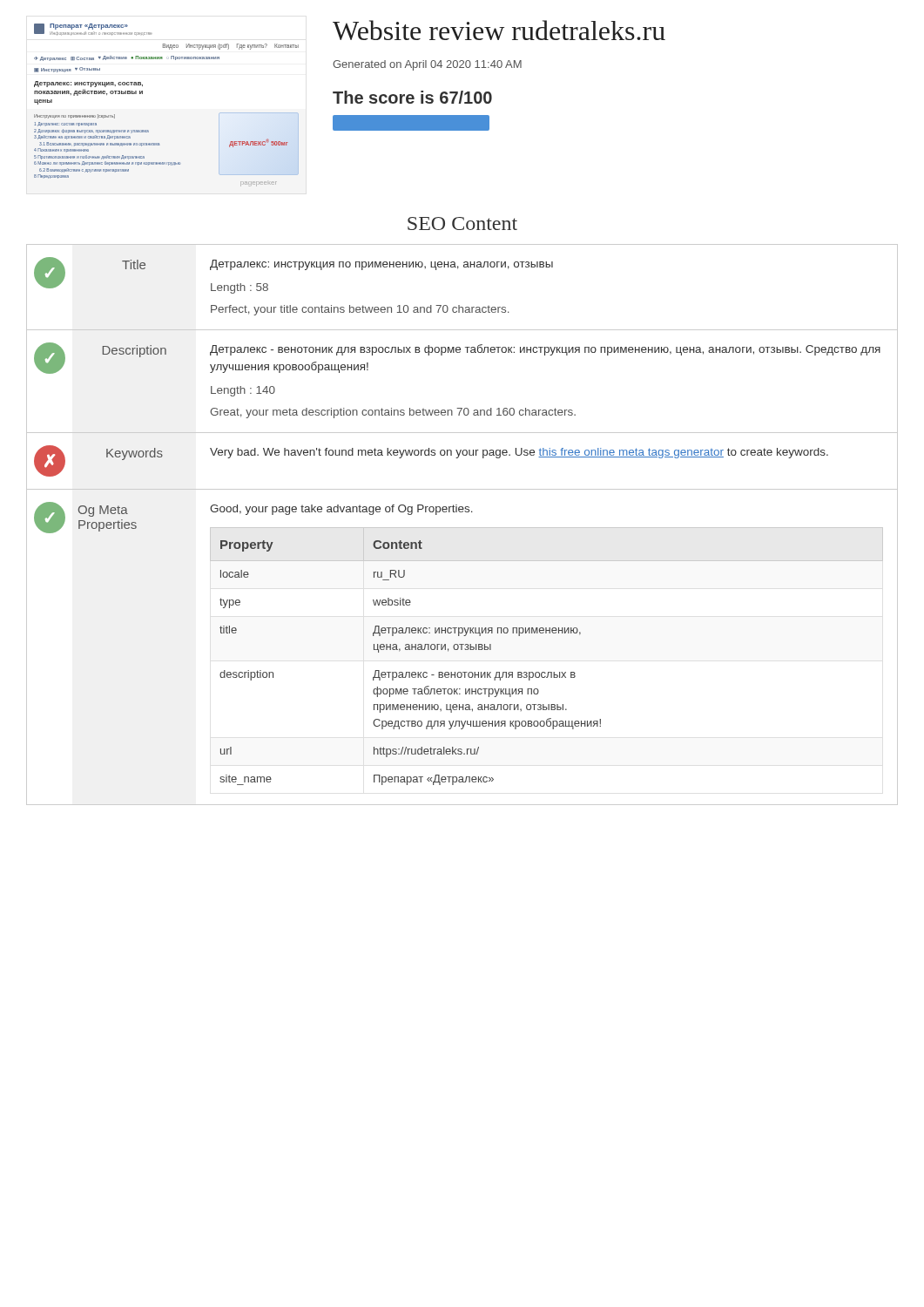The image size is (924, 1307).
Task: Find the text starting "The score is 67/100"
Action: pyautogui.click(x=412, y=97)
